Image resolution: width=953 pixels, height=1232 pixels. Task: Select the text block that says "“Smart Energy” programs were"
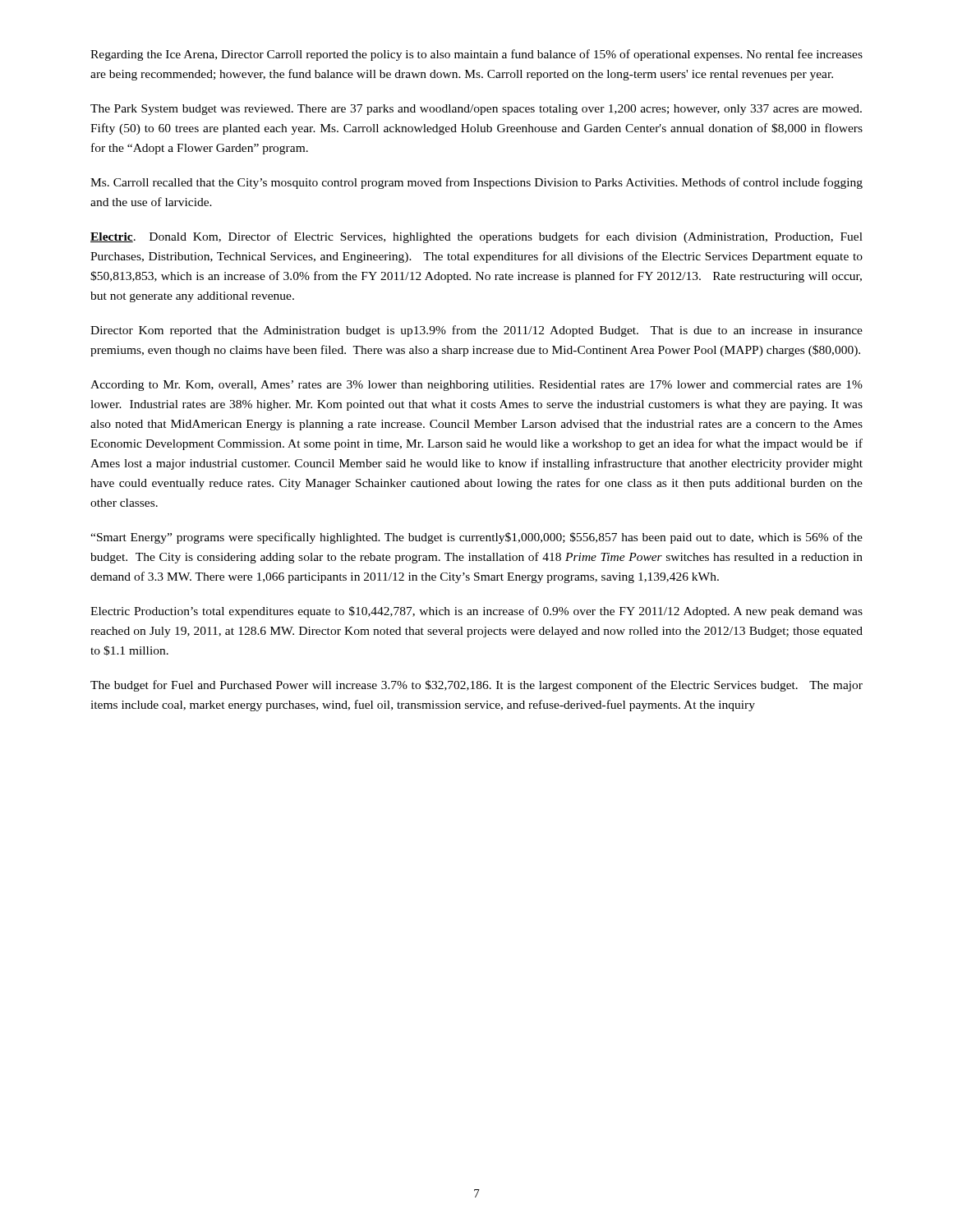pos(476,557)
